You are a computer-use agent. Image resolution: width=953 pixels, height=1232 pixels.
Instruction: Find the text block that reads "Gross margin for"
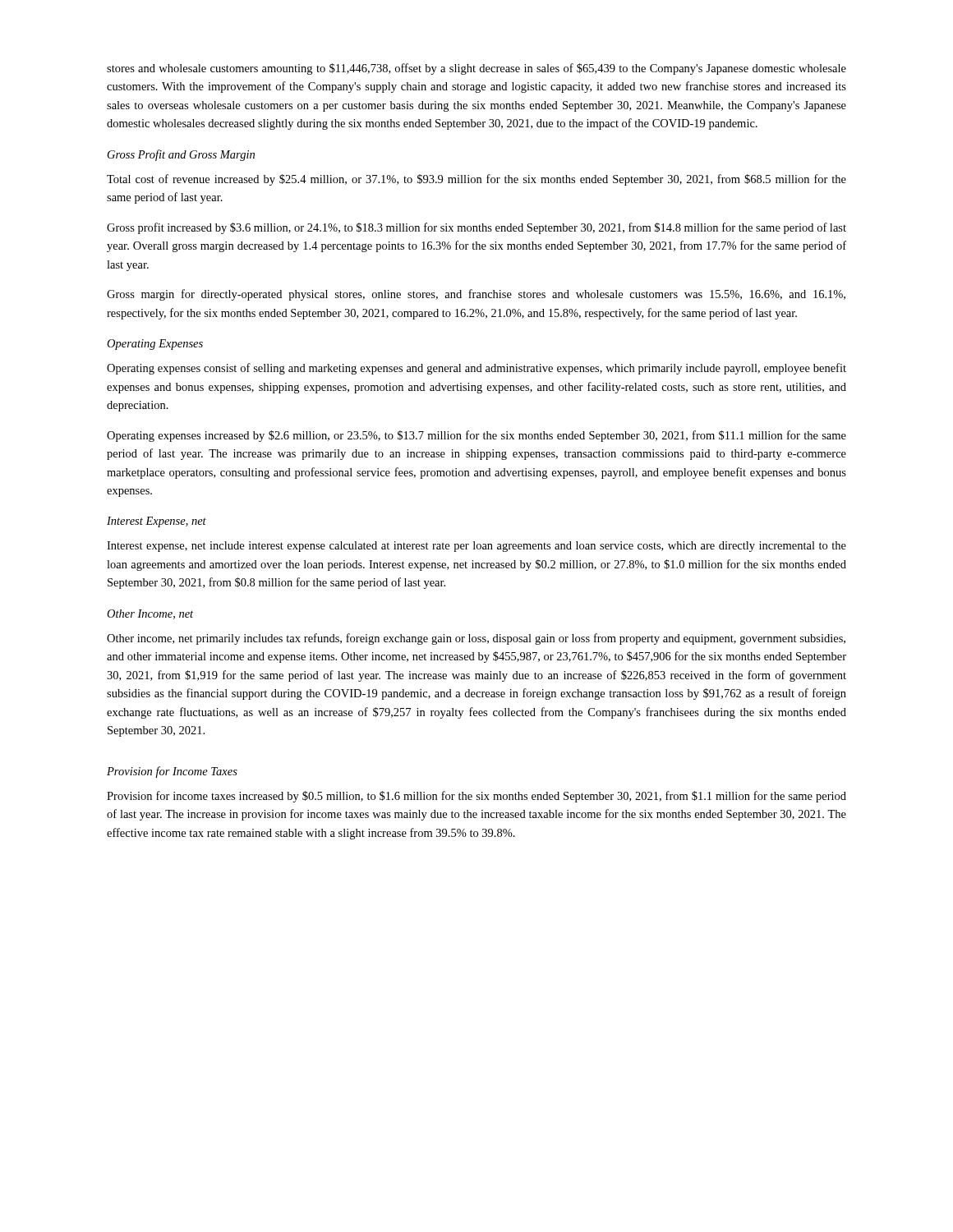[476, 303]
